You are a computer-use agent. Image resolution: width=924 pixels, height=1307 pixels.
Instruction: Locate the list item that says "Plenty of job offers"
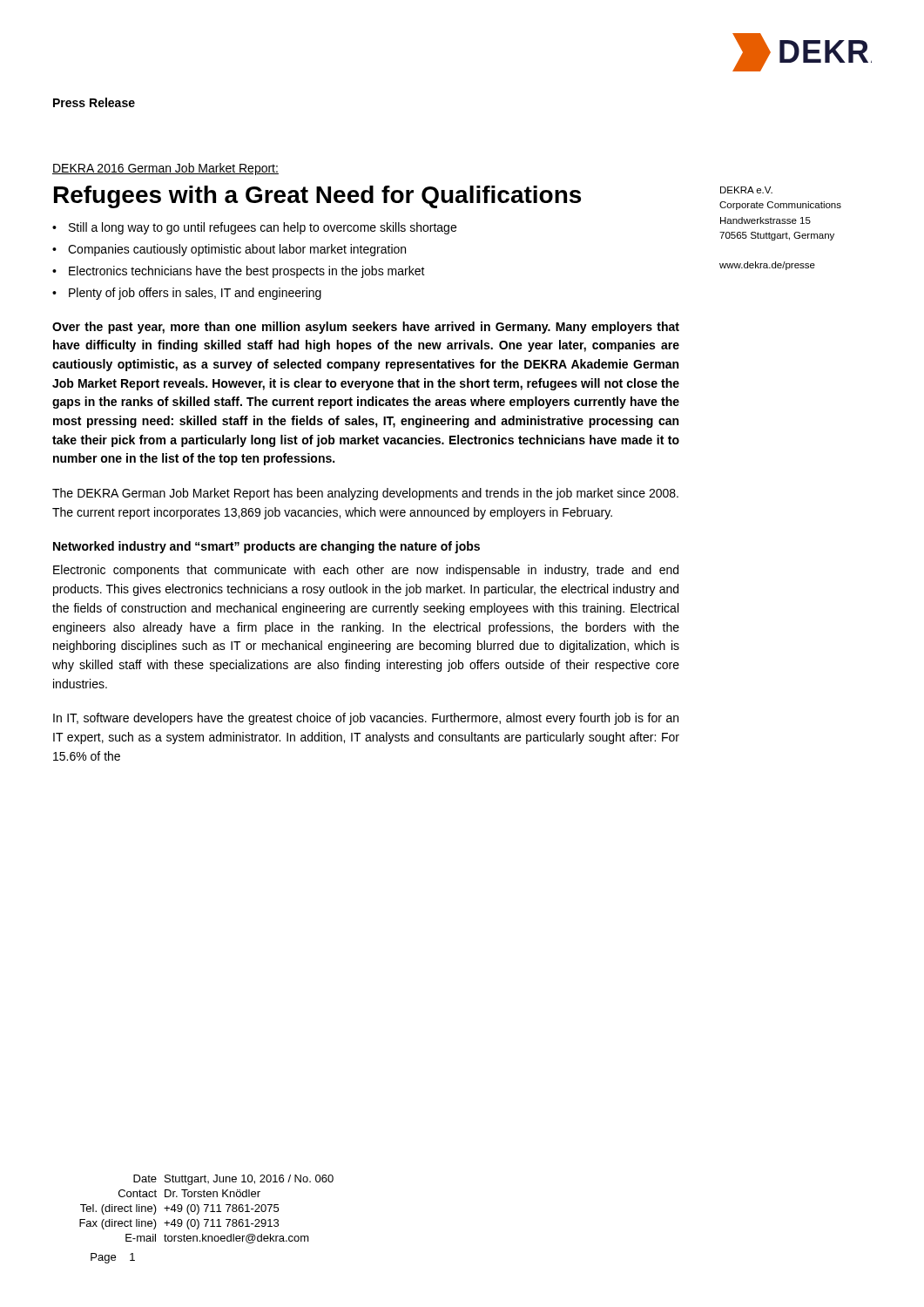[x=195, y=292]
